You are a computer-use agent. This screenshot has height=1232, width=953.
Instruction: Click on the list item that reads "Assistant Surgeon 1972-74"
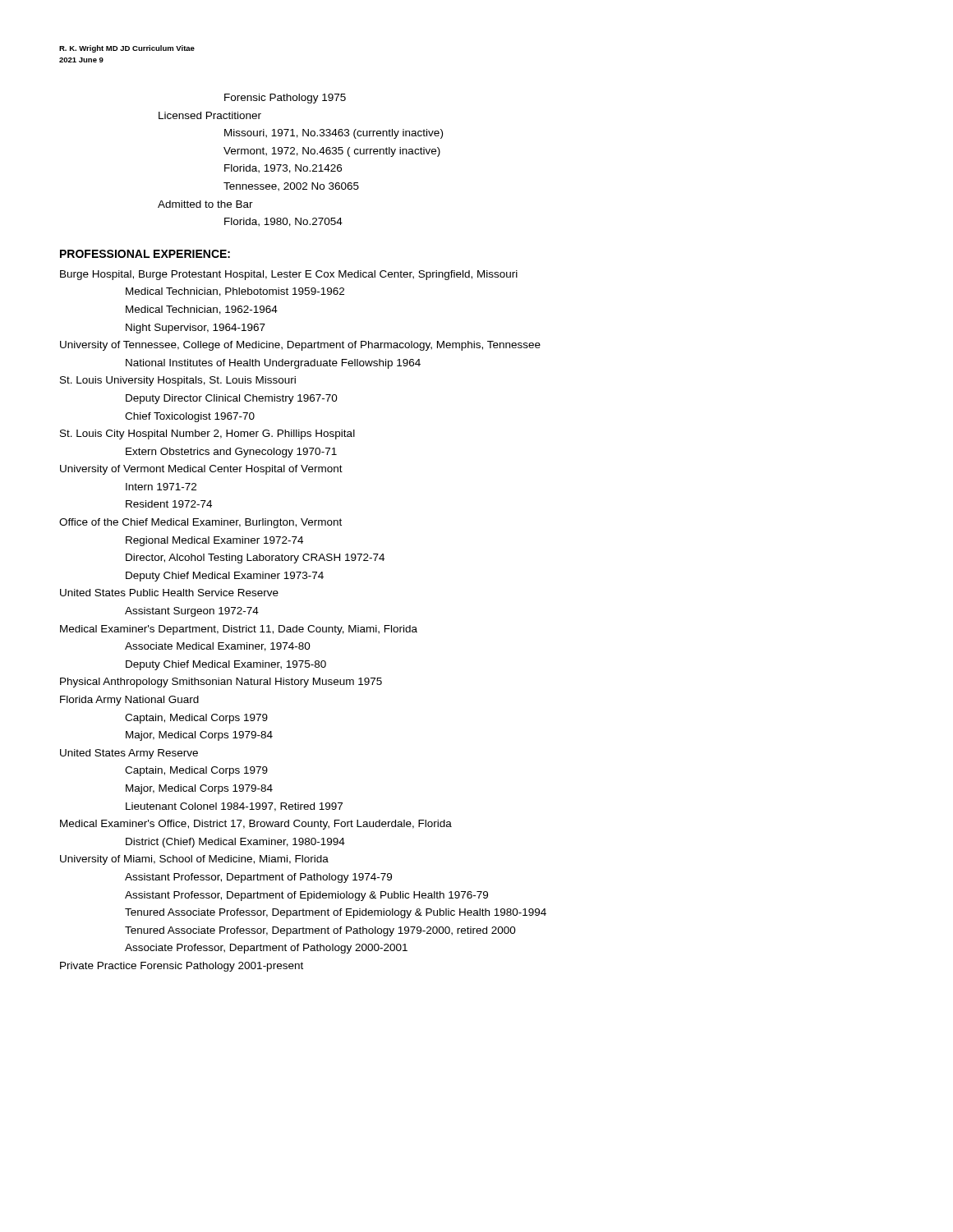tap(192, 611)
